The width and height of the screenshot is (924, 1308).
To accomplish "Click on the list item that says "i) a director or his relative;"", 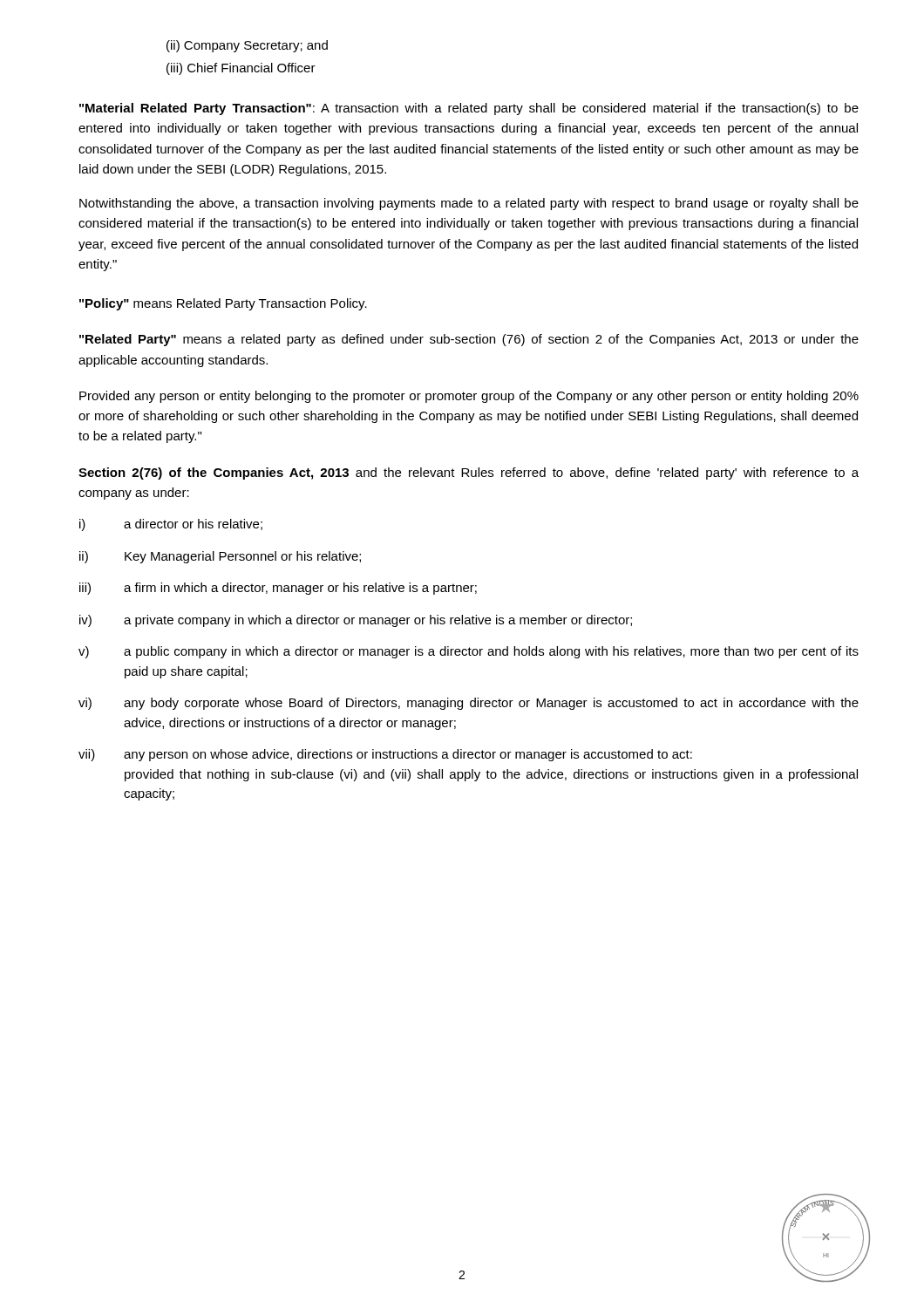I will (171, 525).
